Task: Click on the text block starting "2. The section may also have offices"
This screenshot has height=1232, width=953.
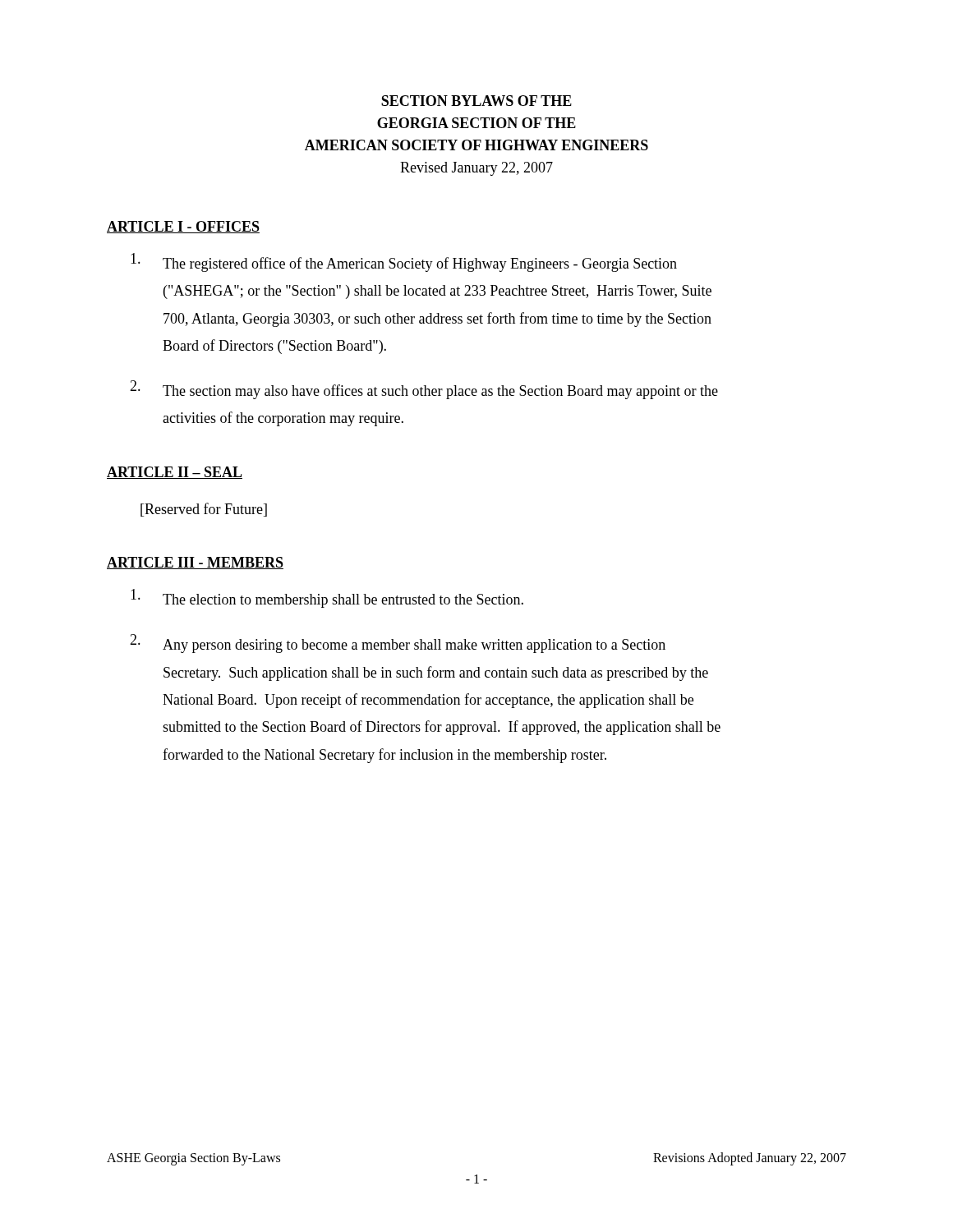Action: coord(476,405)
